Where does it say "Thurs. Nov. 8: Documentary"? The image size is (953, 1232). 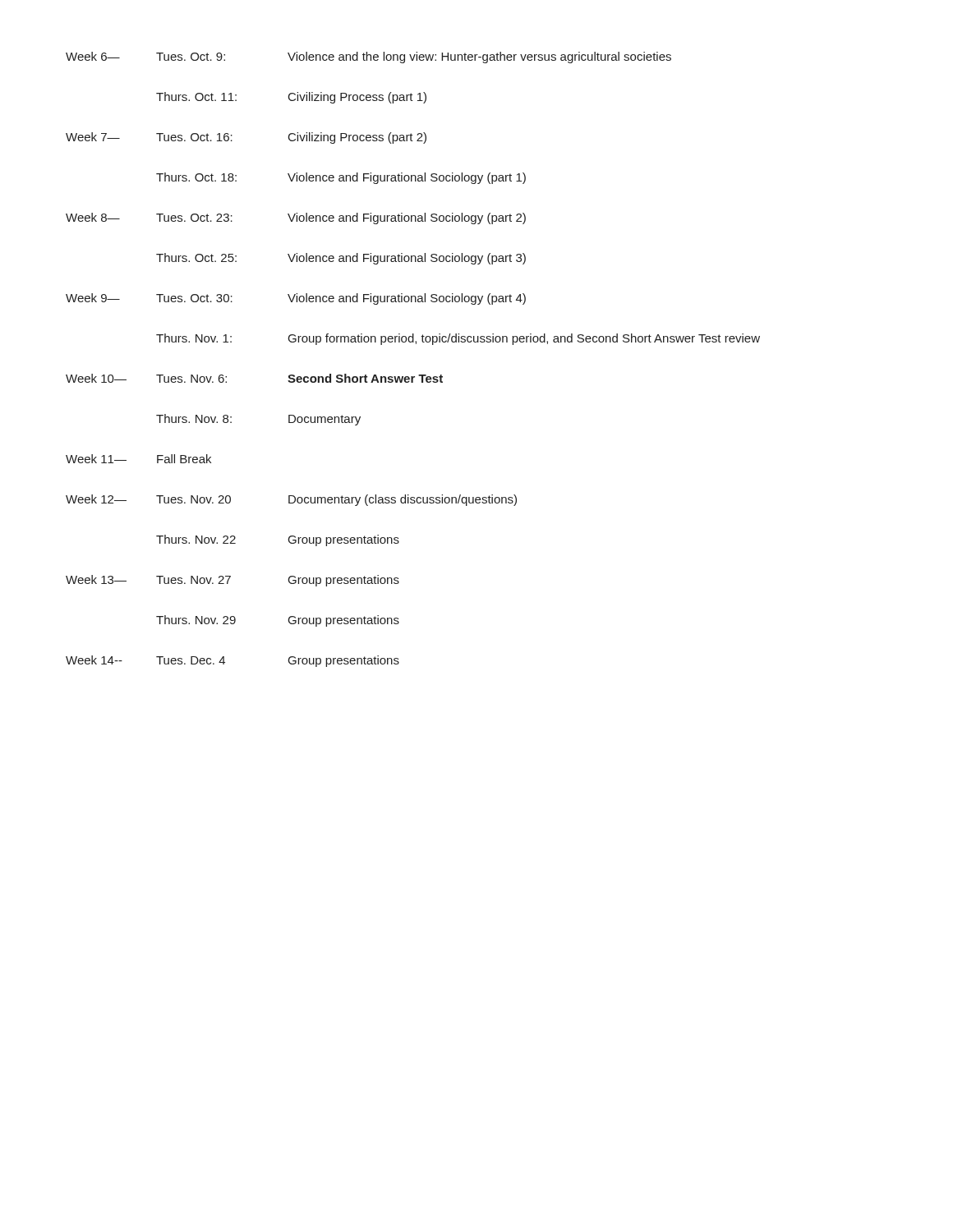point(199,419)
